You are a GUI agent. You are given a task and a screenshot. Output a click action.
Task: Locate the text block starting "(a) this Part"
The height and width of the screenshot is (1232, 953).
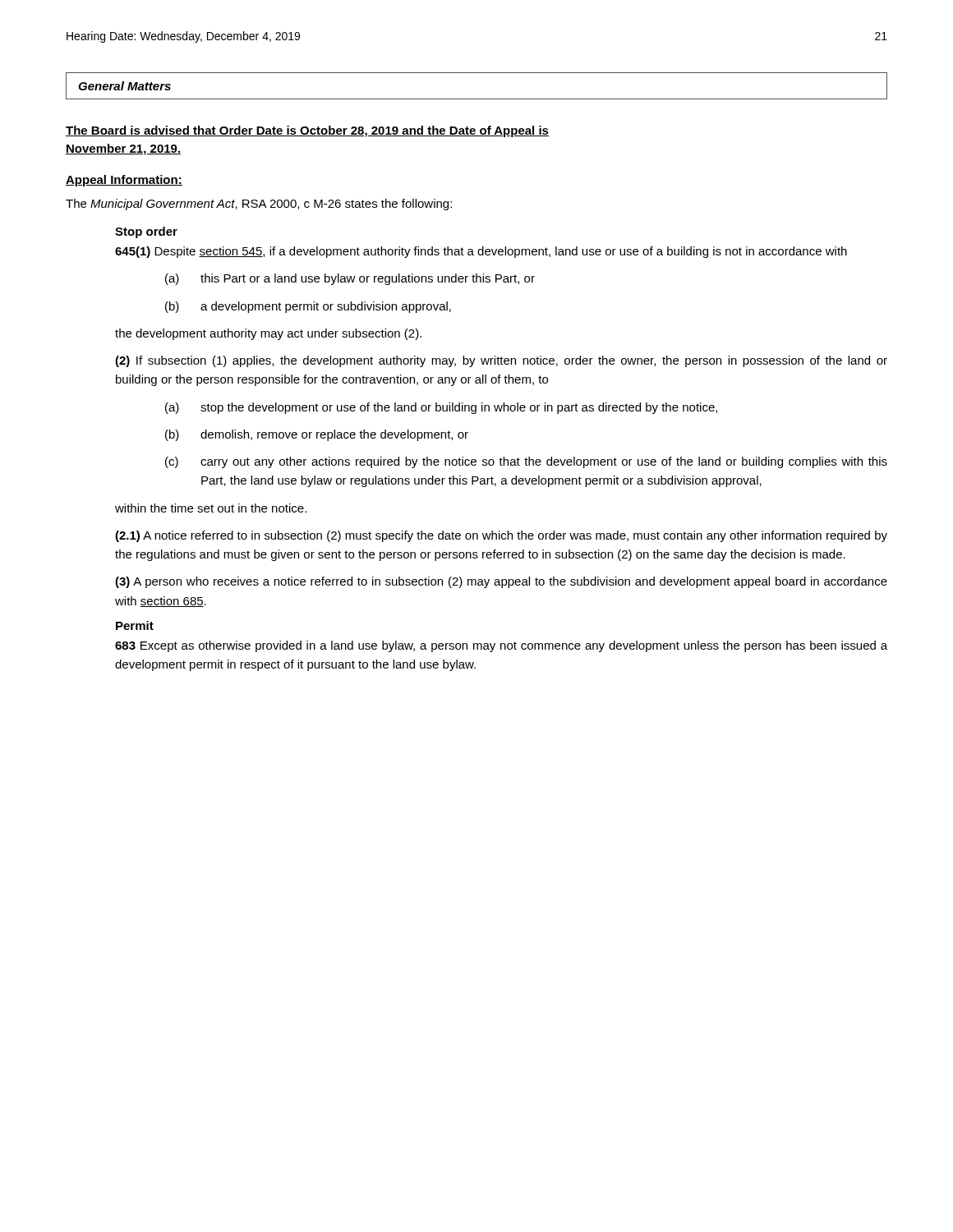[x=526, y=278]
